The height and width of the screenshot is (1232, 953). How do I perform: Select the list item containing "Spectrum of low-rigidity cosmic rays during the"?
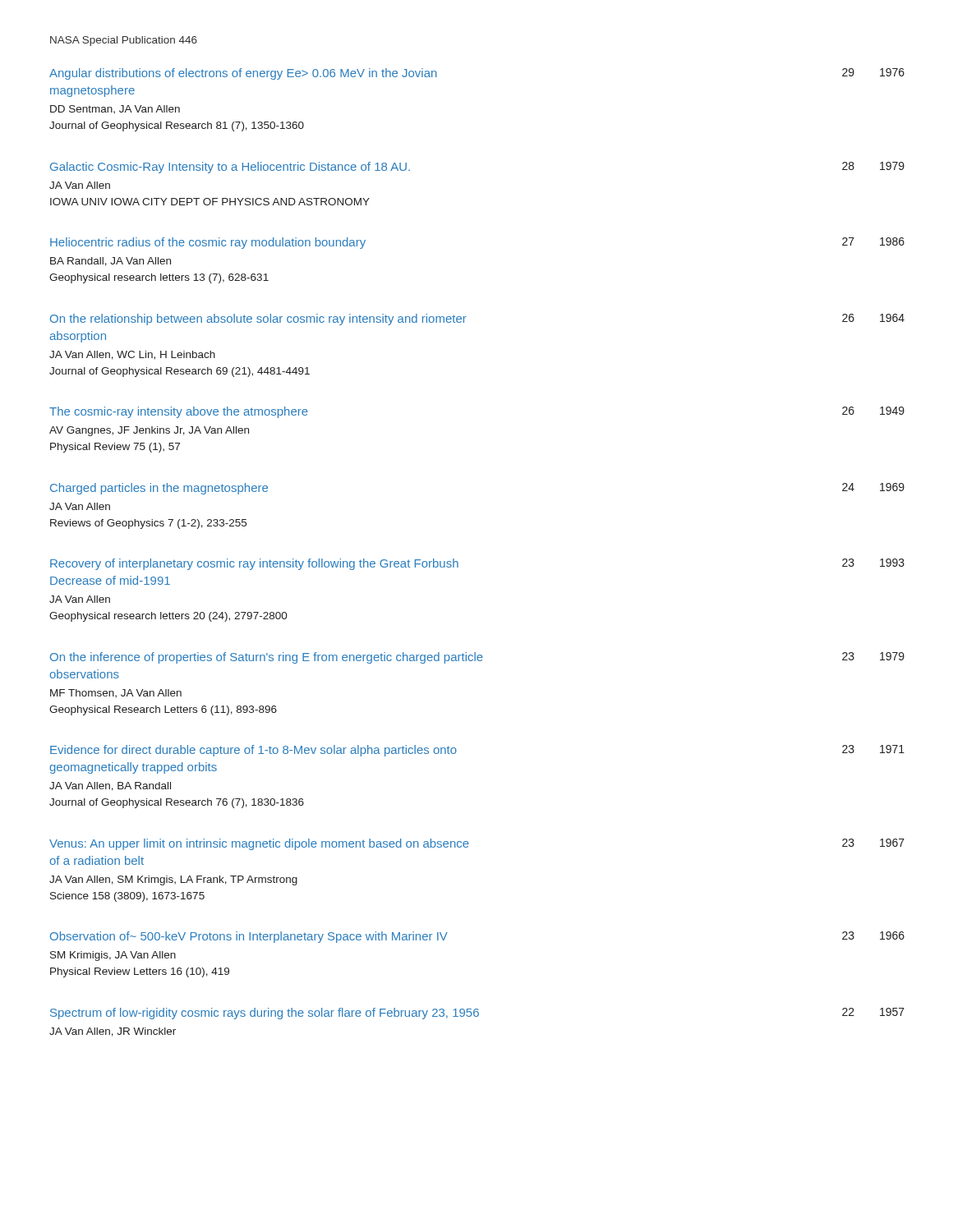tap(476, 1021)
